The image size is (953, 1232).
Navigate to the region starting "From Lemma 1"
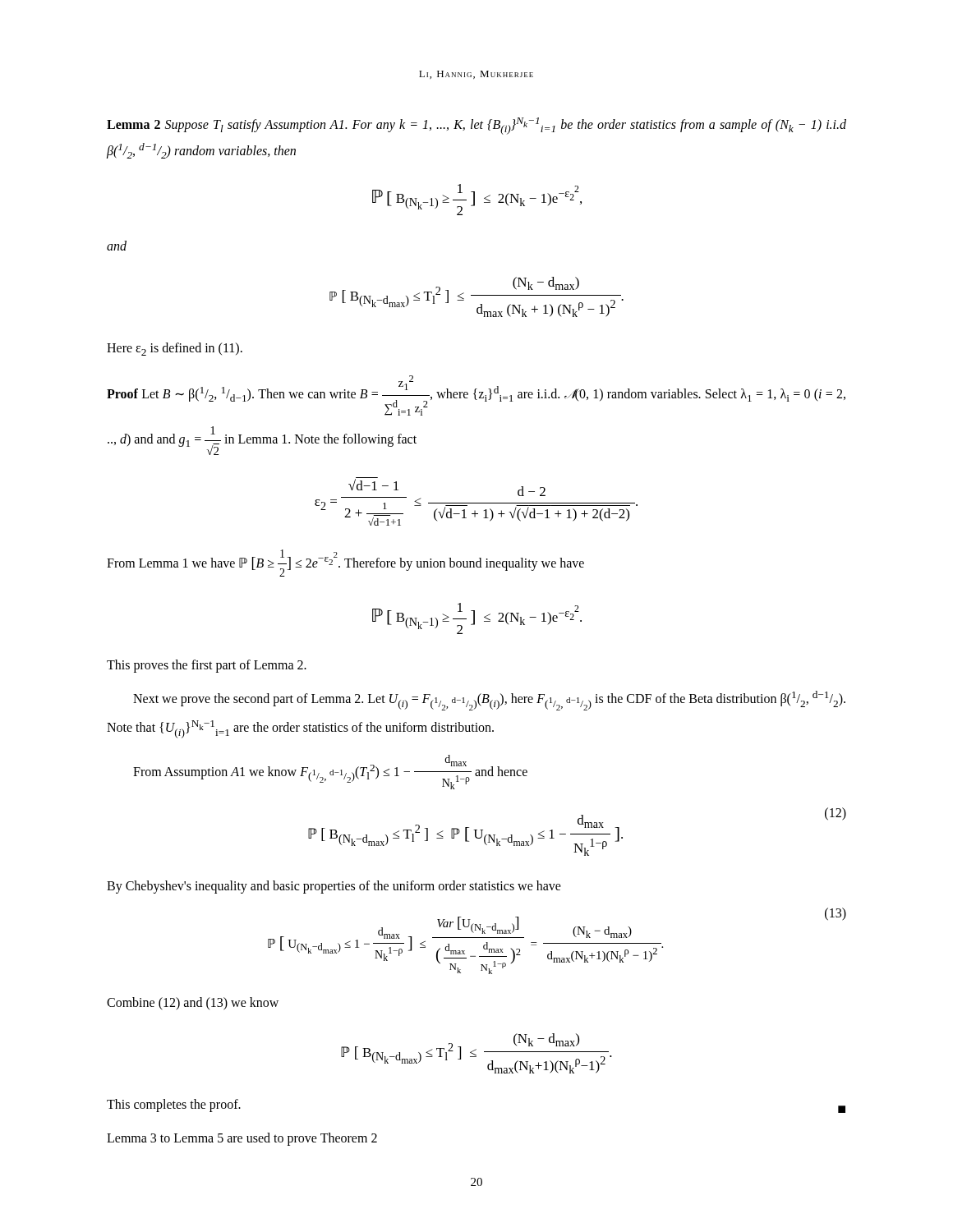pos(346,564)
